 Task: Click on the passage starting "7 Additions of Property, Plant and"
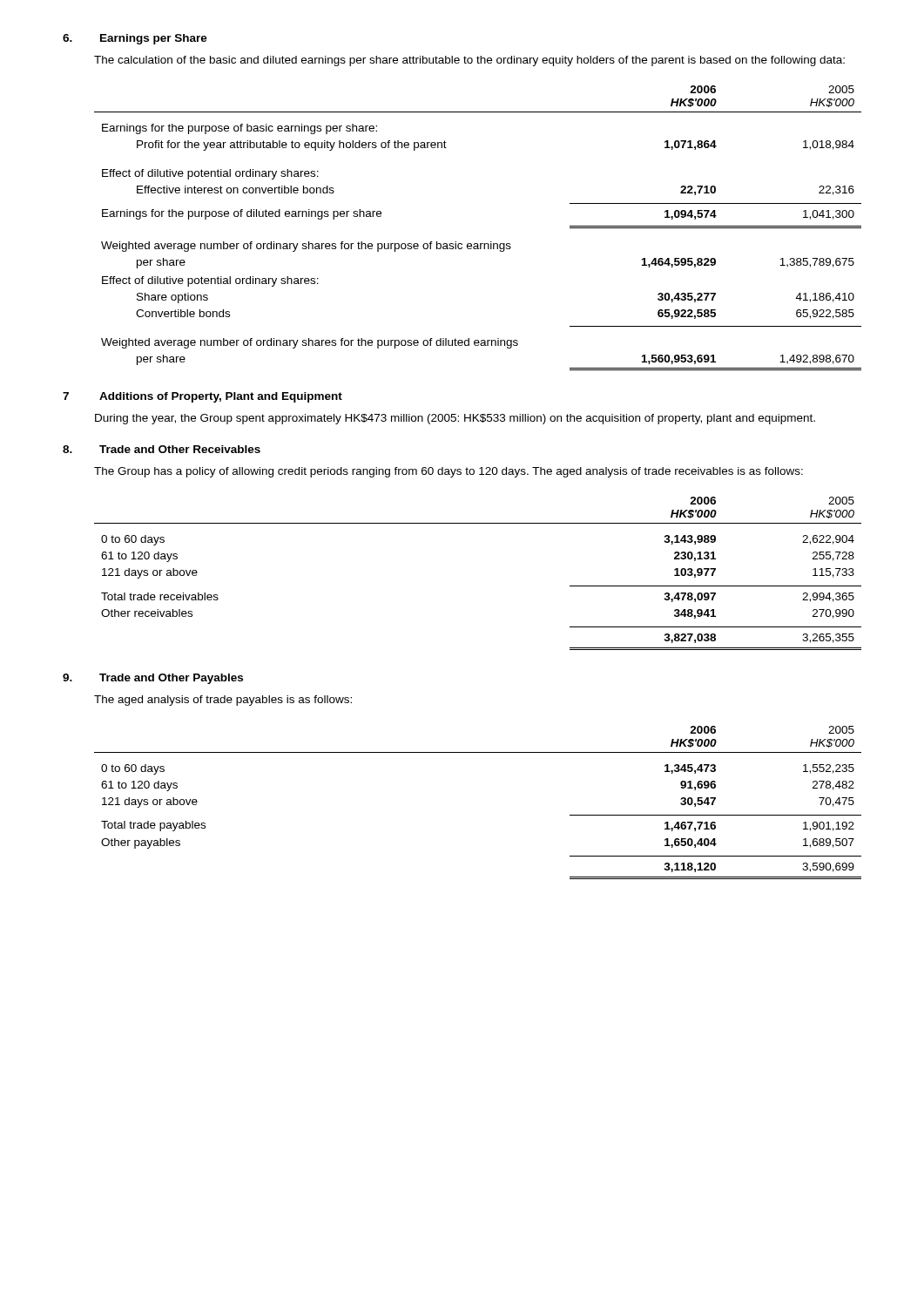coord(202,396)
